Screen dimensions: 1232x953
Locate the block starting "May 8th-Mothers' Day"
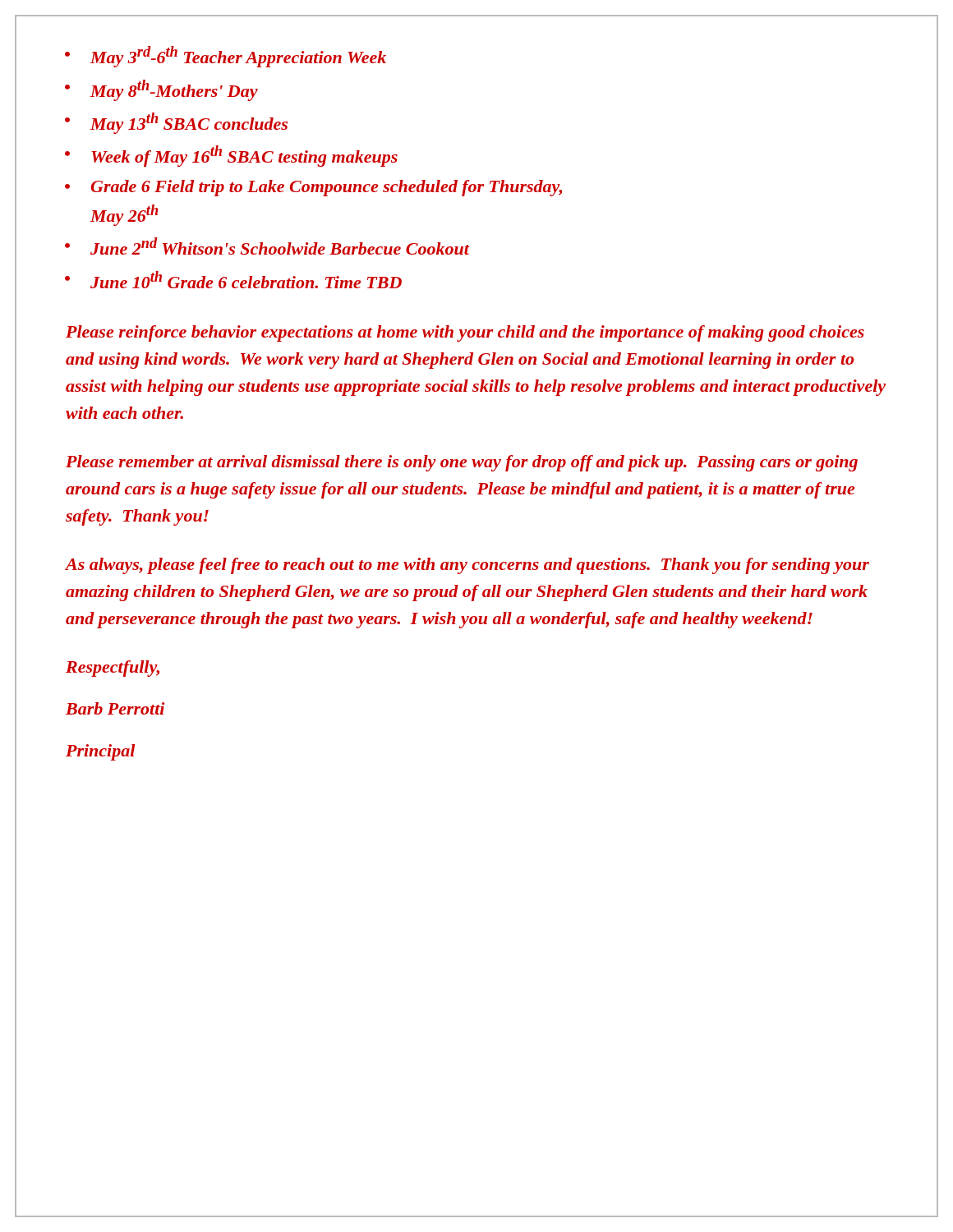pyautogui.click(x=174, y=89)
